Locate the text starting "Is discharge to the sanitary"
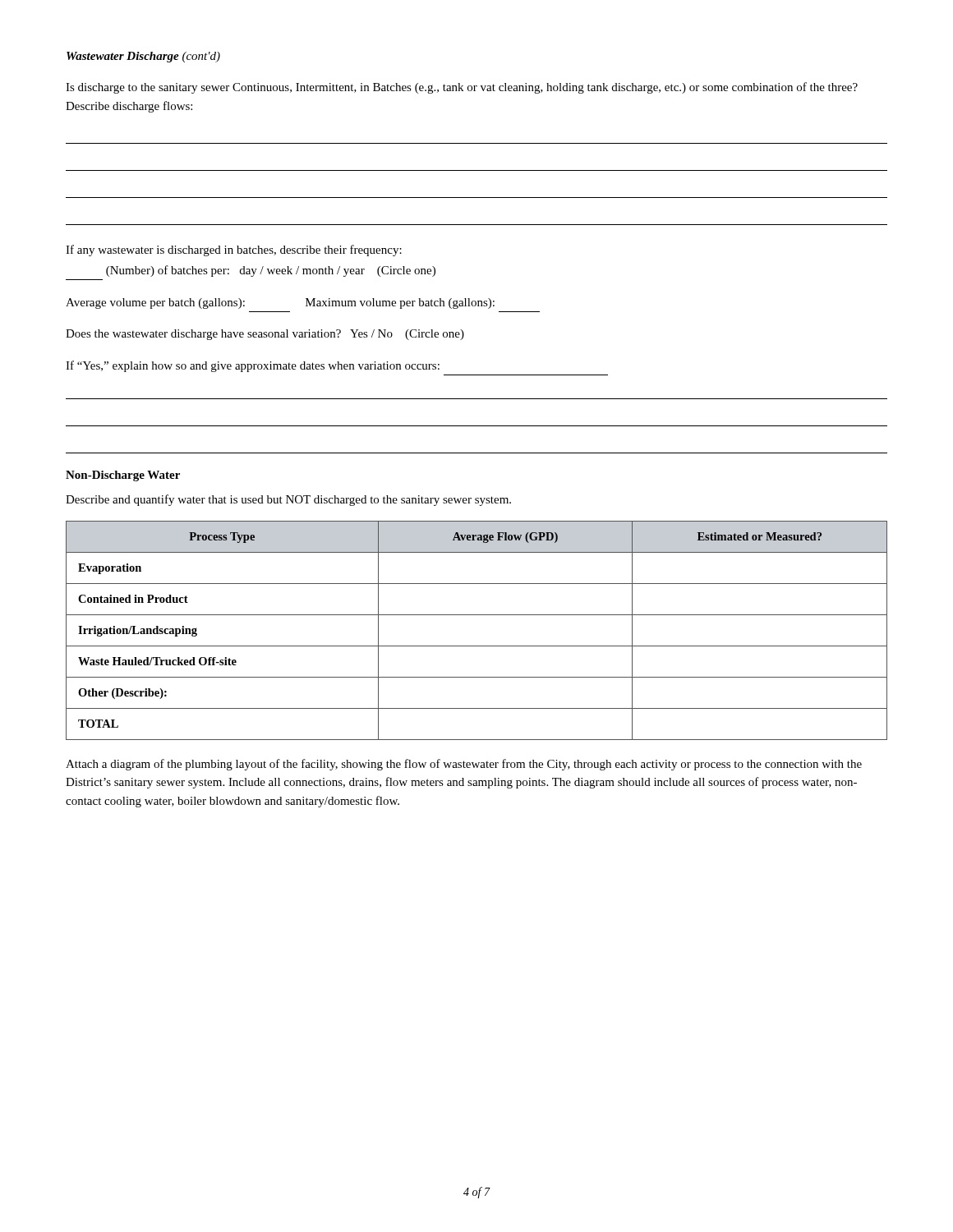The height and width of the screenshot is (1232, 953). (462, 96)
